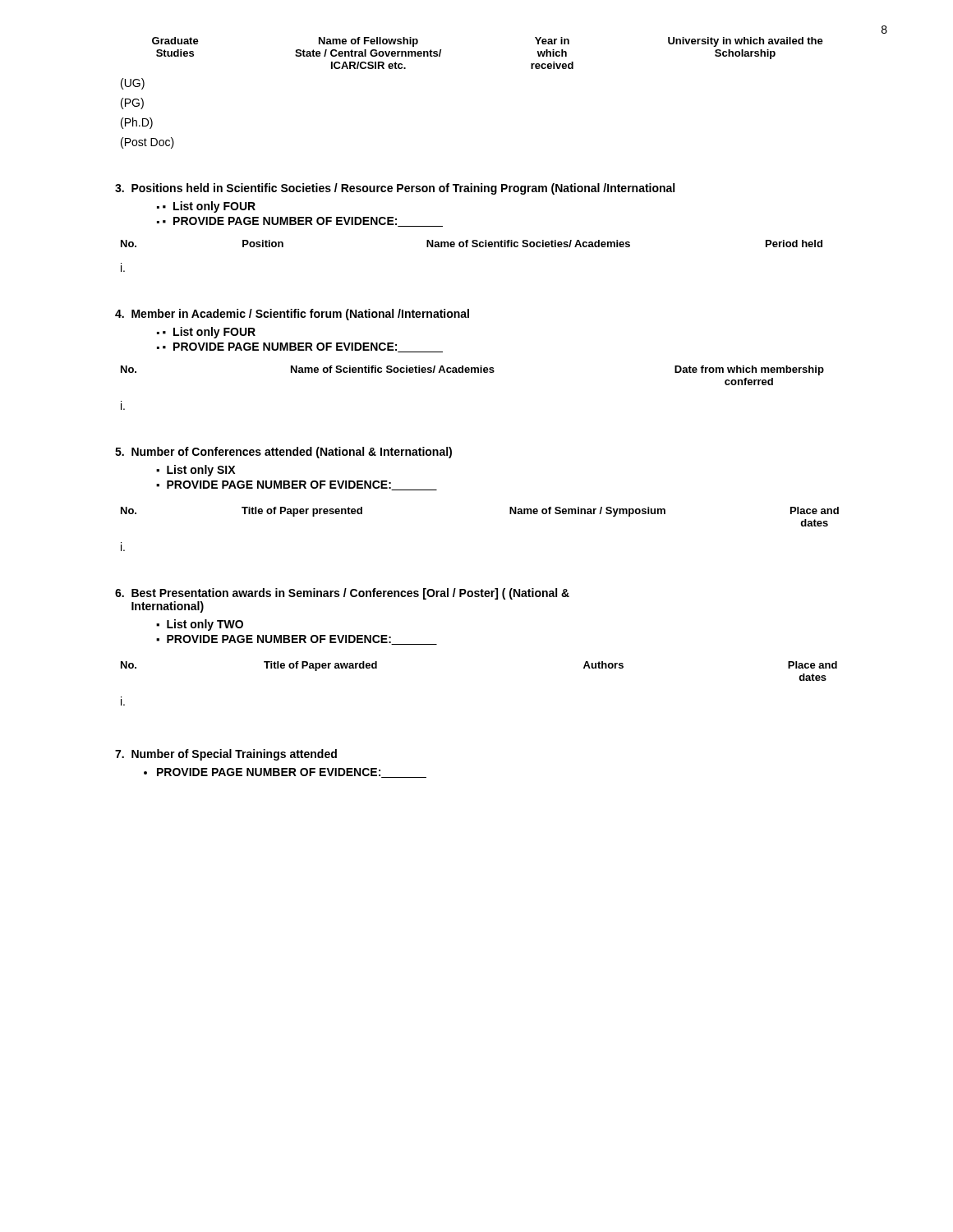Locate the section header that says "5. Number of Conferences attended (National & International)"

click(284, 452)
